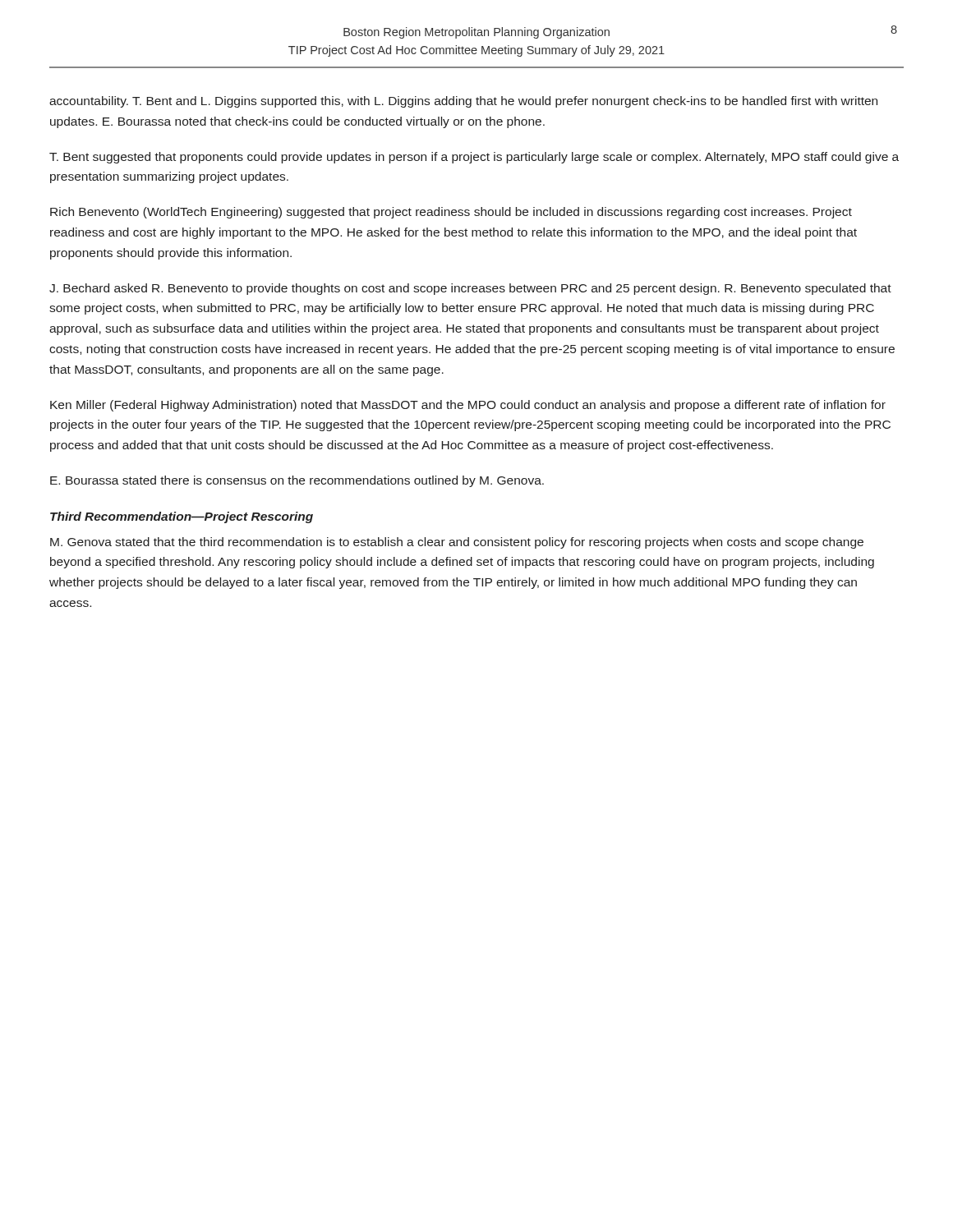The width and height of the screenshot is (953, 1232).
Task: Select the text block that says "M. Genova stated that the third"
Action: coord(462,572)
